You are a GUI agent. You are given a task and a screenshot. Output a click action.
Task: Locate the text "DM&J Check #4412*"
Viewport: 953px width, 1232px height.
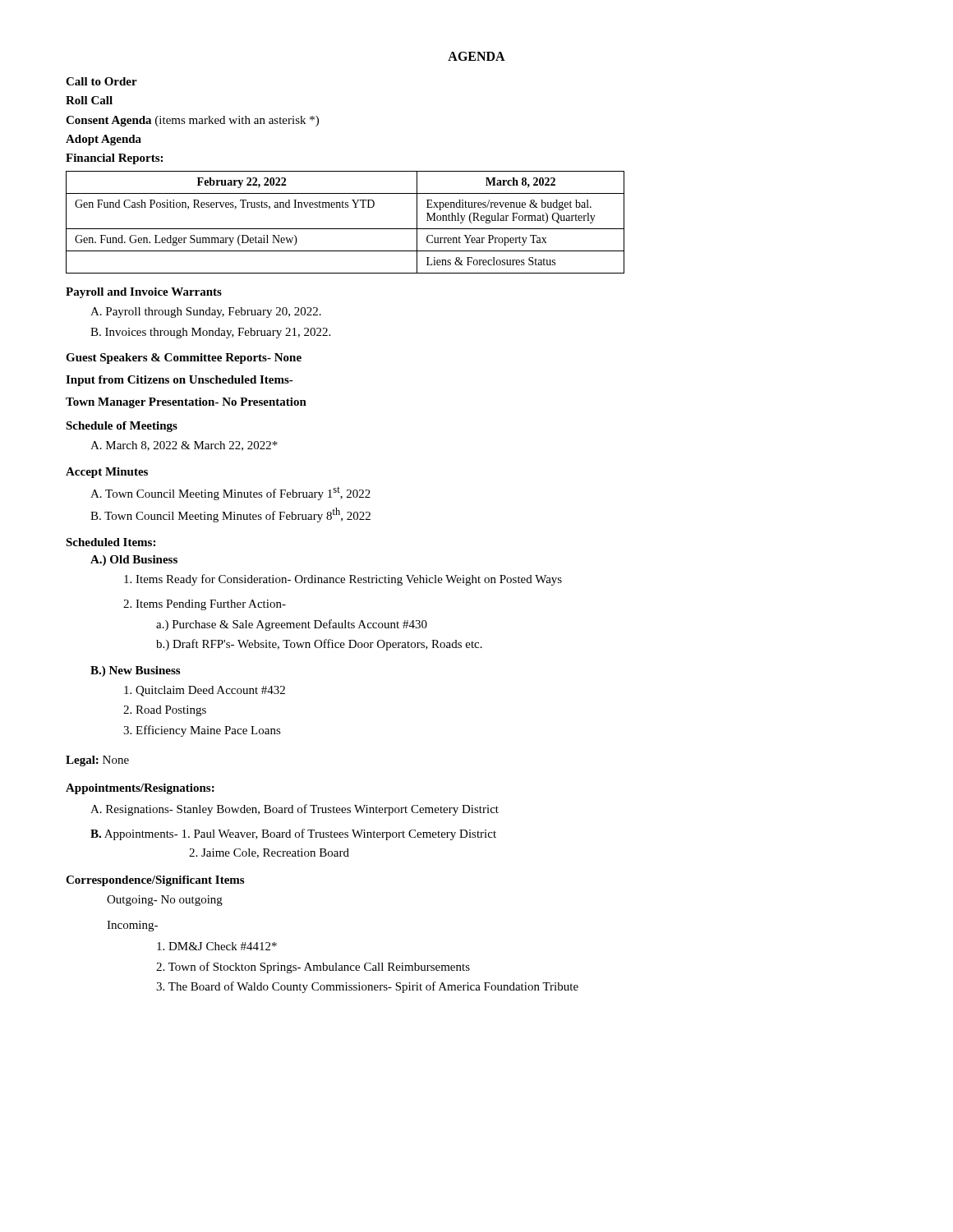217,946
